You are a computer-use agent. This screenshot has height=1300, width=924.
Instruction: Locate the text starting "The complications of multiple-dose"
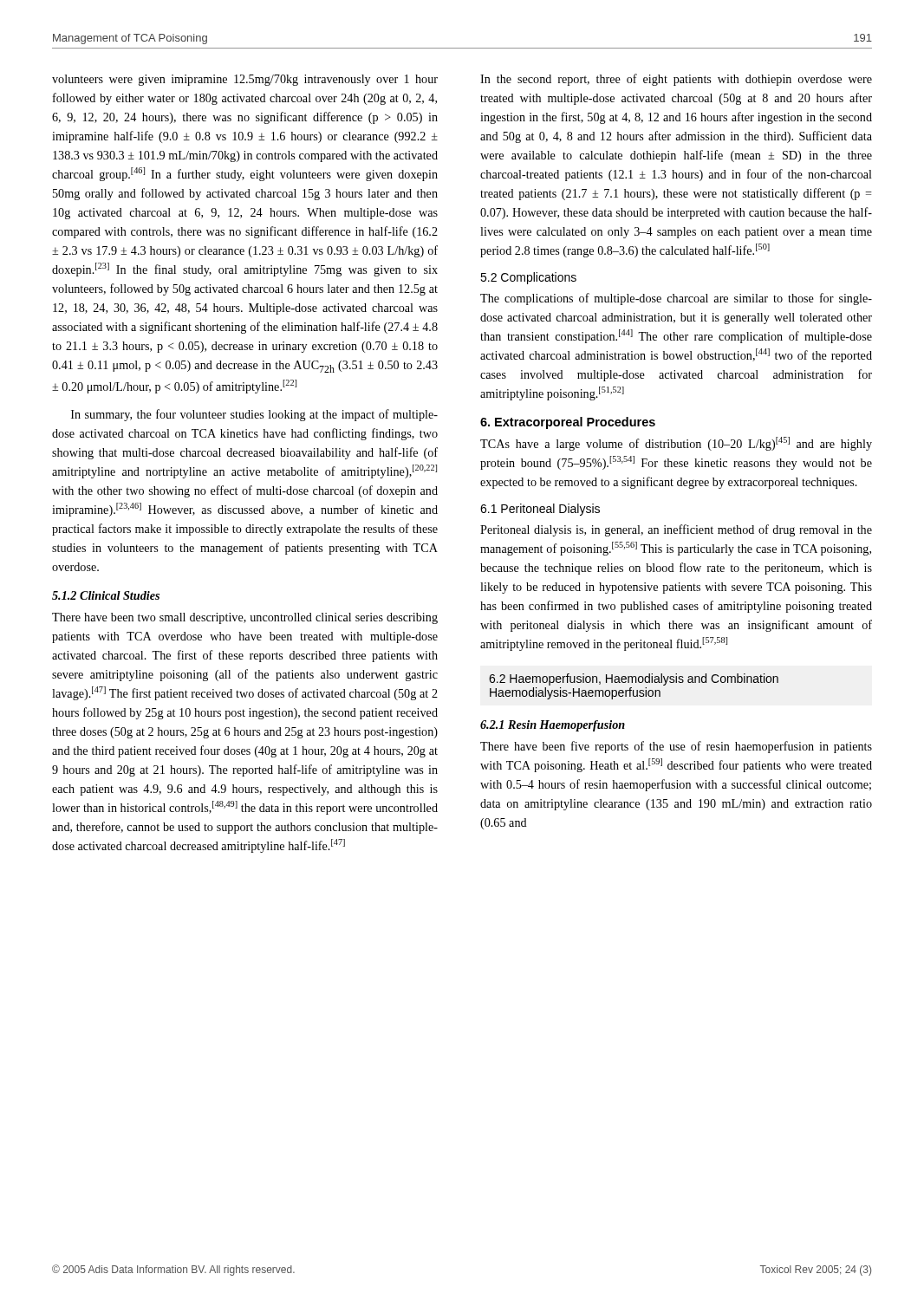coord(676,346)
